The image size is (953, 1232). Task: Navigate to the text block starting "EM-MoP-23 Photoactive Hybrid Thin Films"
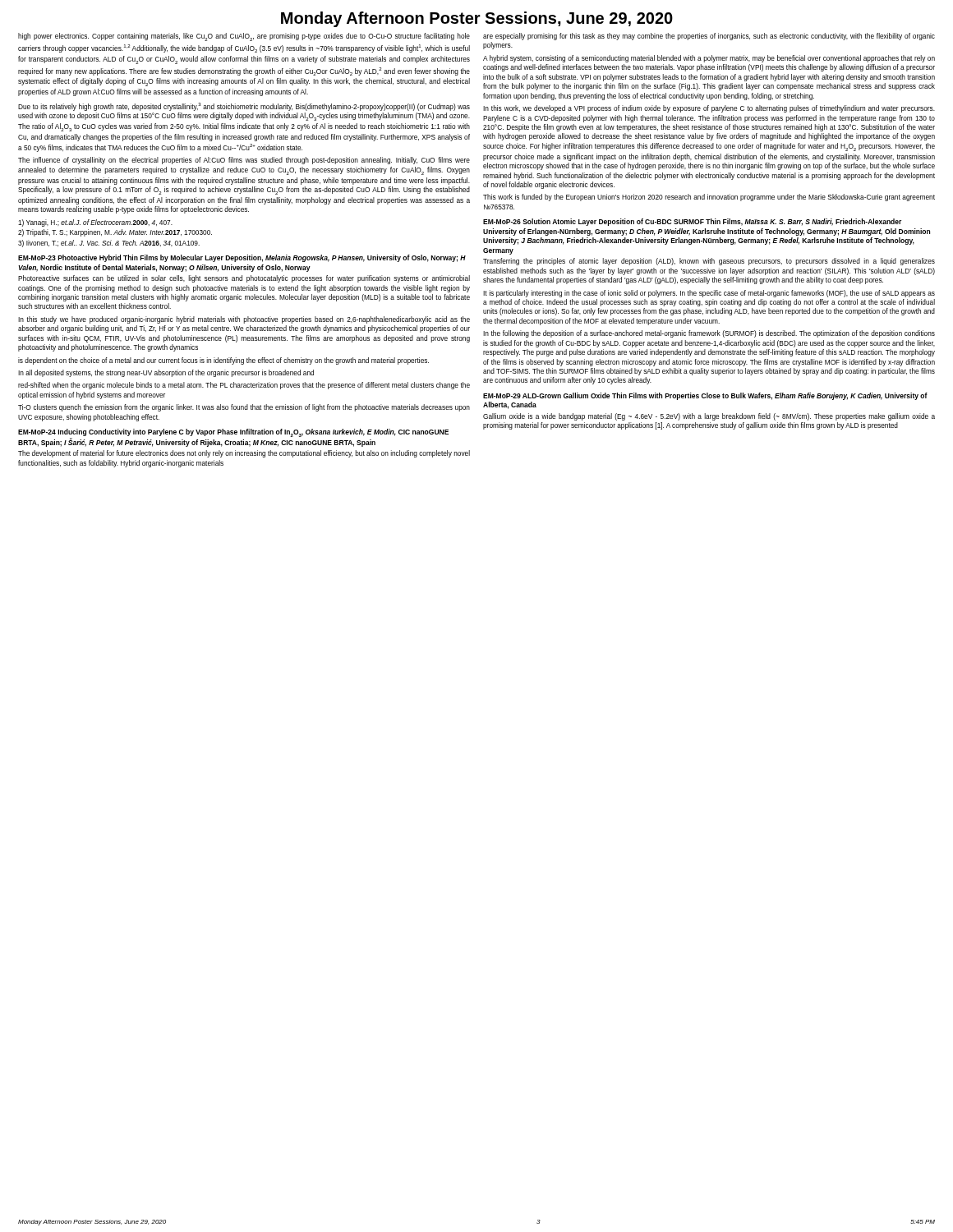pyautogui.click(x=242, y=263)
